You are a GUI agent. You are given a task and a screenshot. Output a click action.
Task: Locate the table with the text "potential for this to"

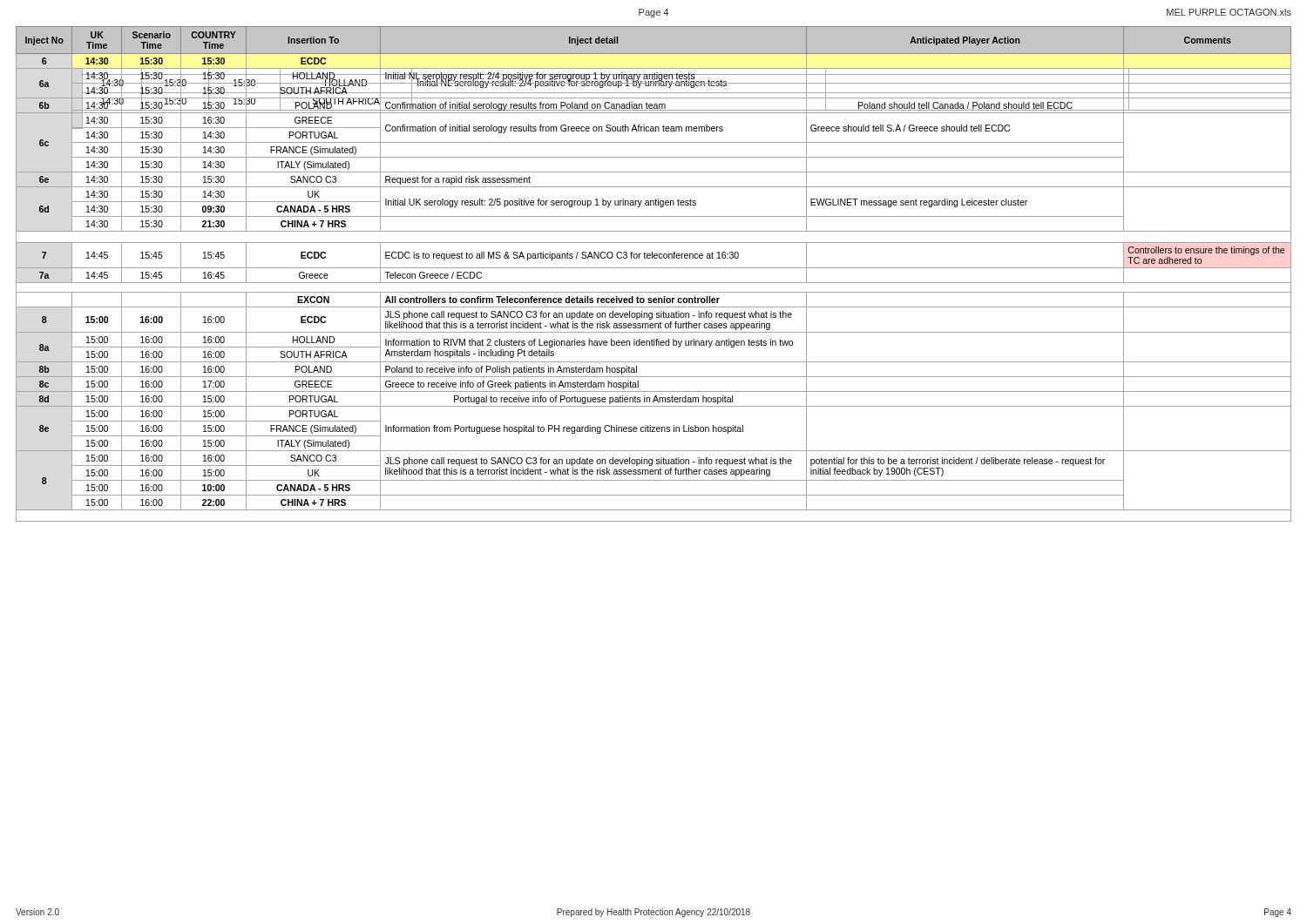654,274
